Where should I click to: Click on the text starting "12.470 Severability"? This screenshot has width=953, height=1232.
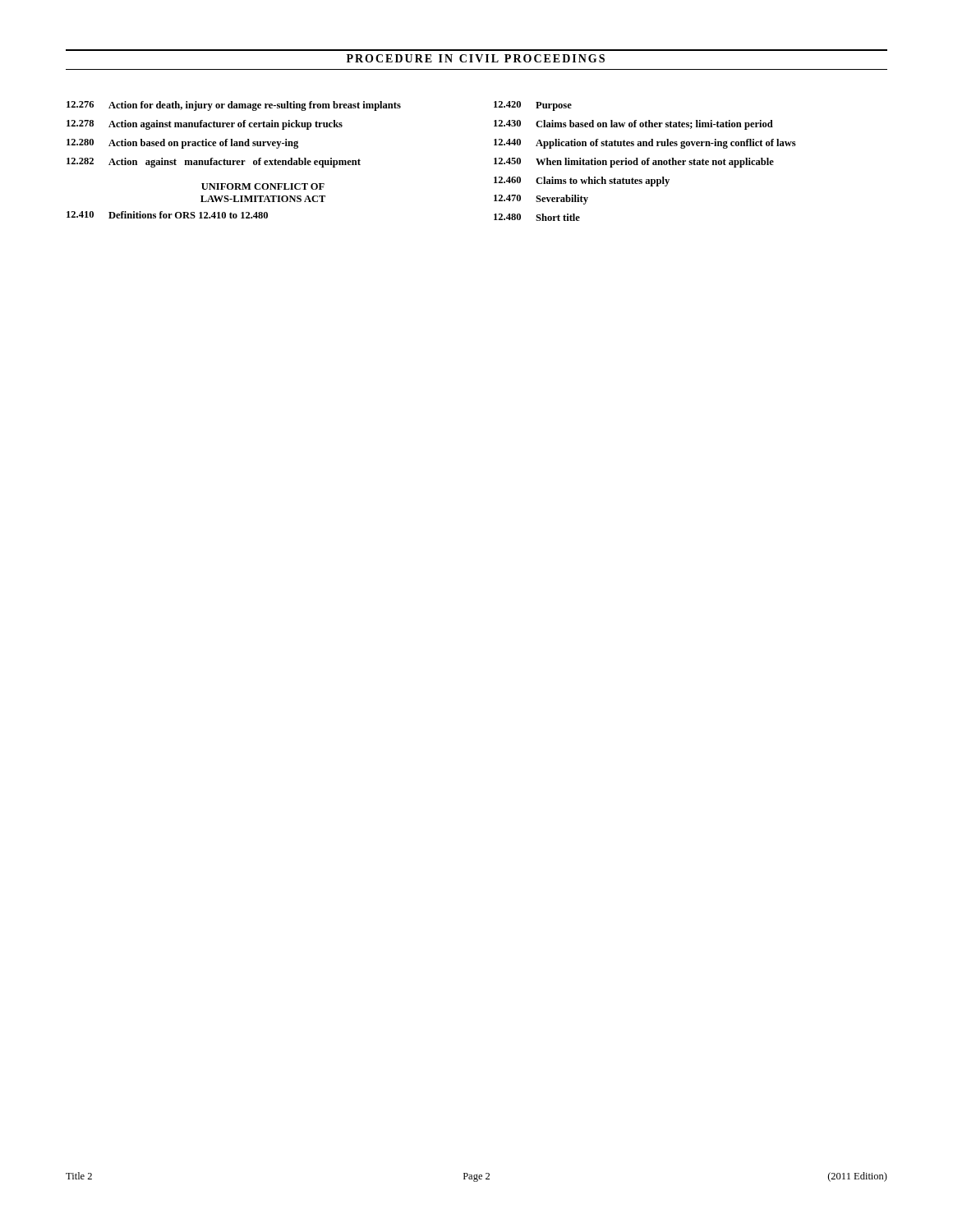pos(540,199)
